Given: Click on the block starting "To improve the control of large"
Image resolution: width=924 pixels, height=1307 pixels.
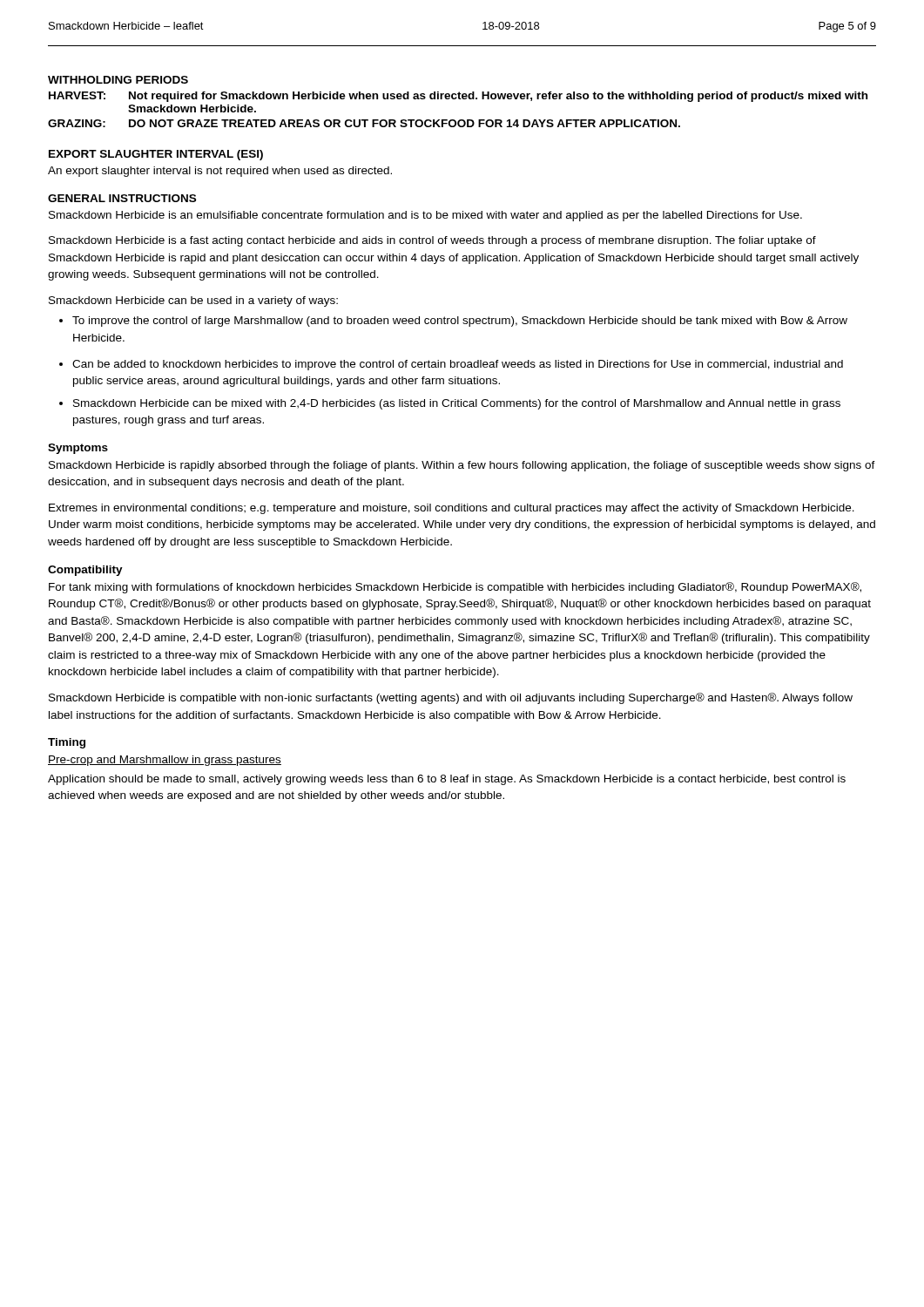Looking at the screenshot, I should click(x=462, y=329).
